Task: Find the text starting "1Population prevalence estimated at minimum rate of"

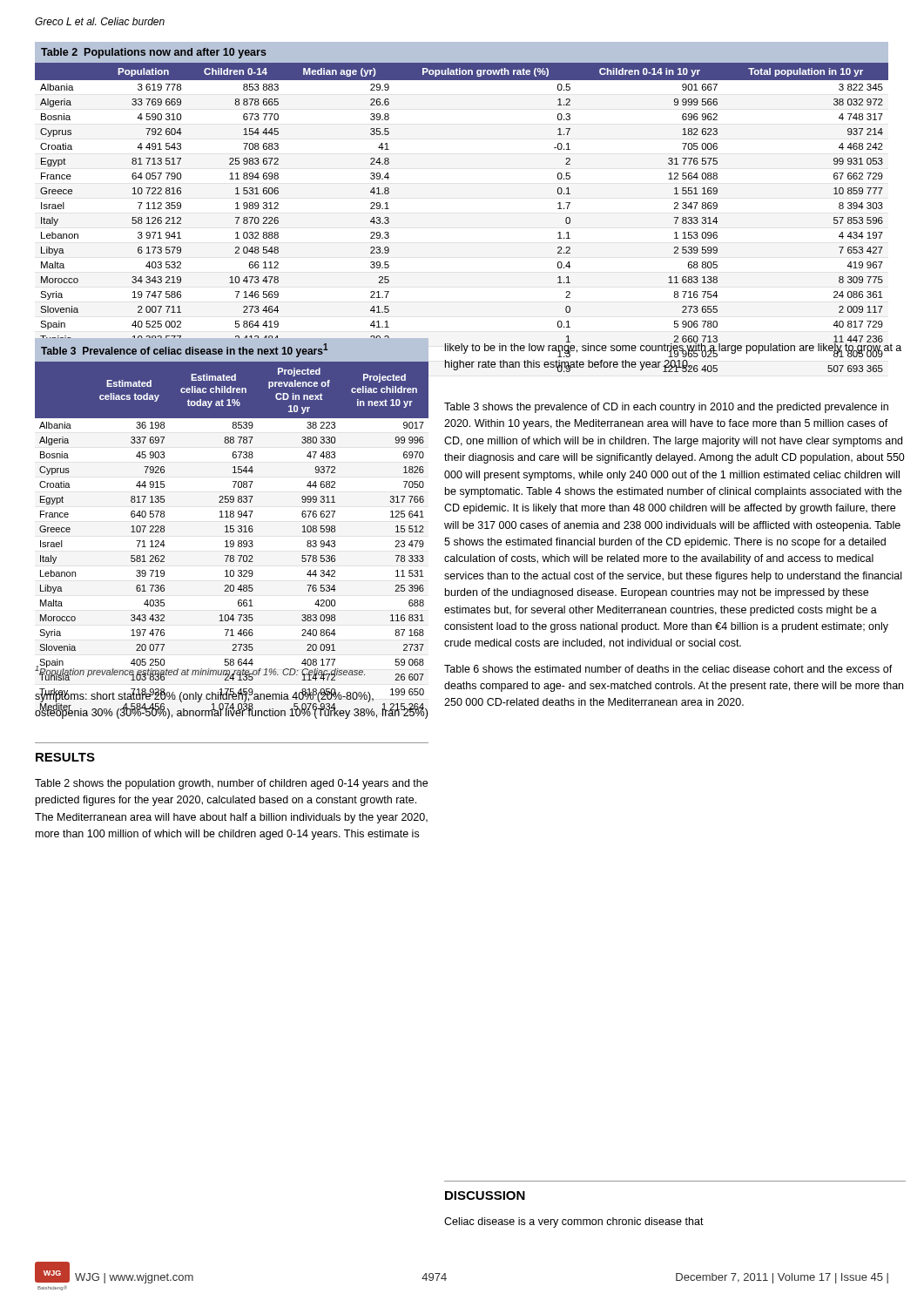Action: pos(201,670)
